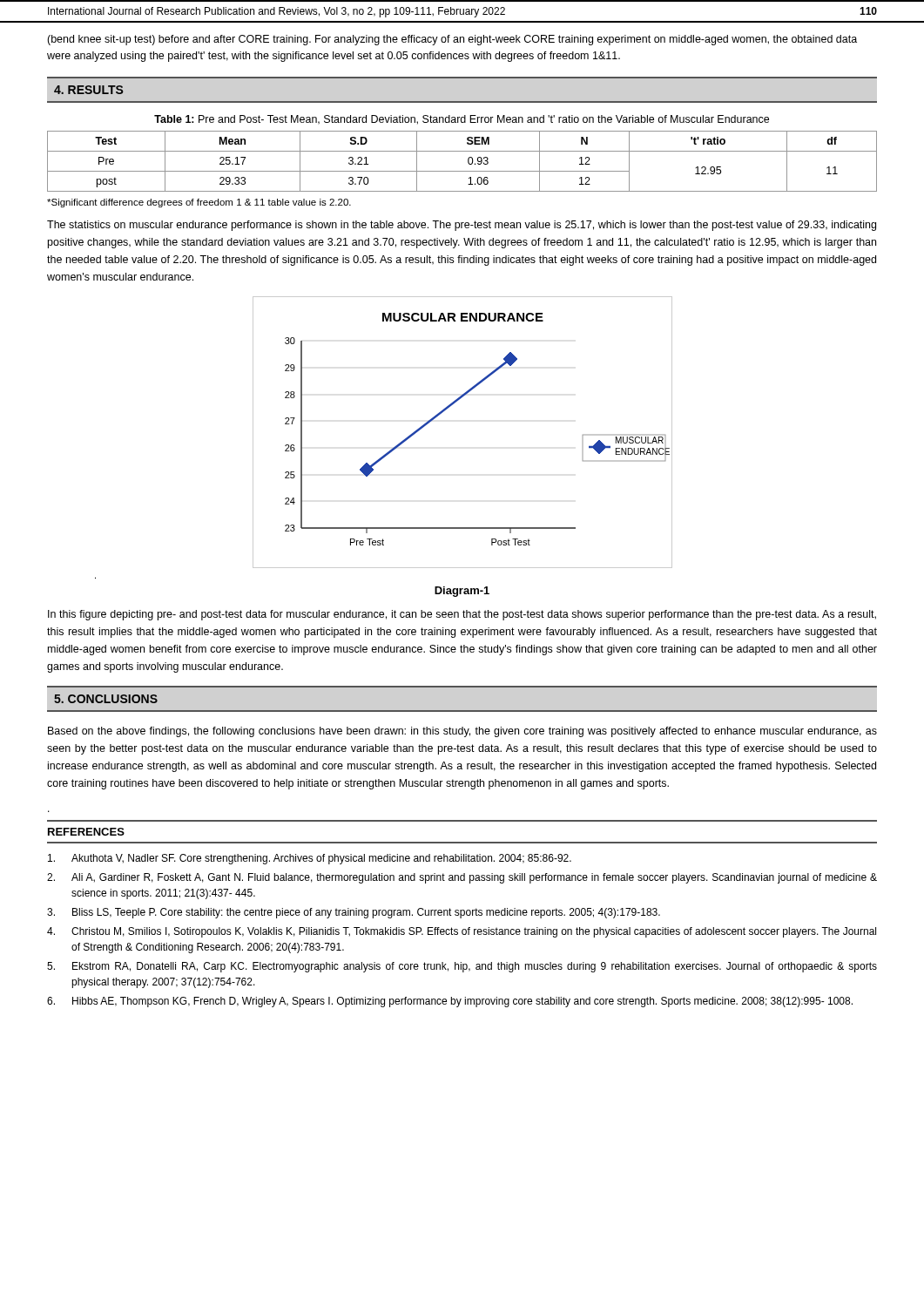Screen dimensions: 1307x924
Task: Click on the element starting "Akuthota V, Nadler"
Action: [x=462, y=858]
